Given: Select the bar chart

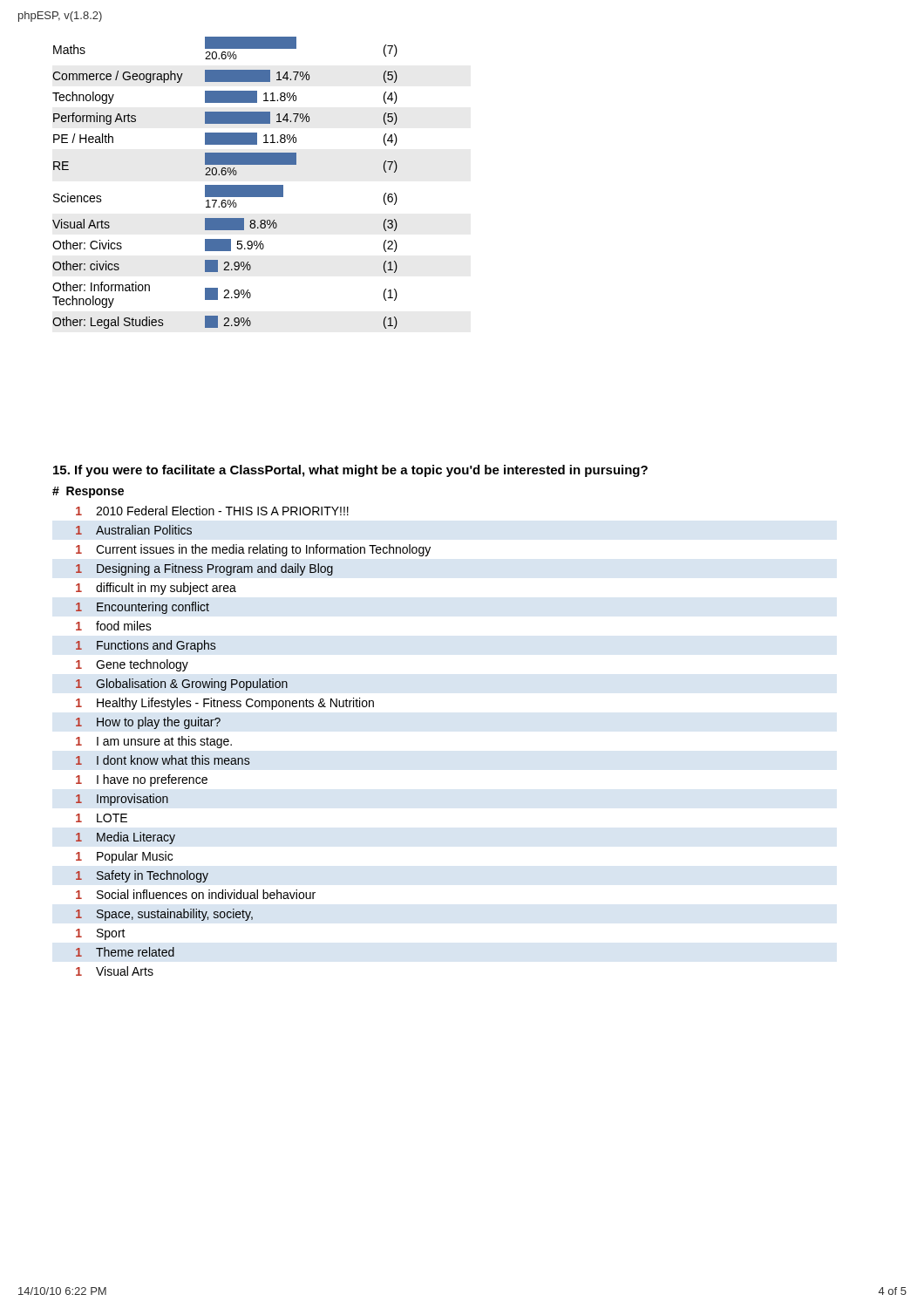Looking at the screenshot, I should 261,183.
